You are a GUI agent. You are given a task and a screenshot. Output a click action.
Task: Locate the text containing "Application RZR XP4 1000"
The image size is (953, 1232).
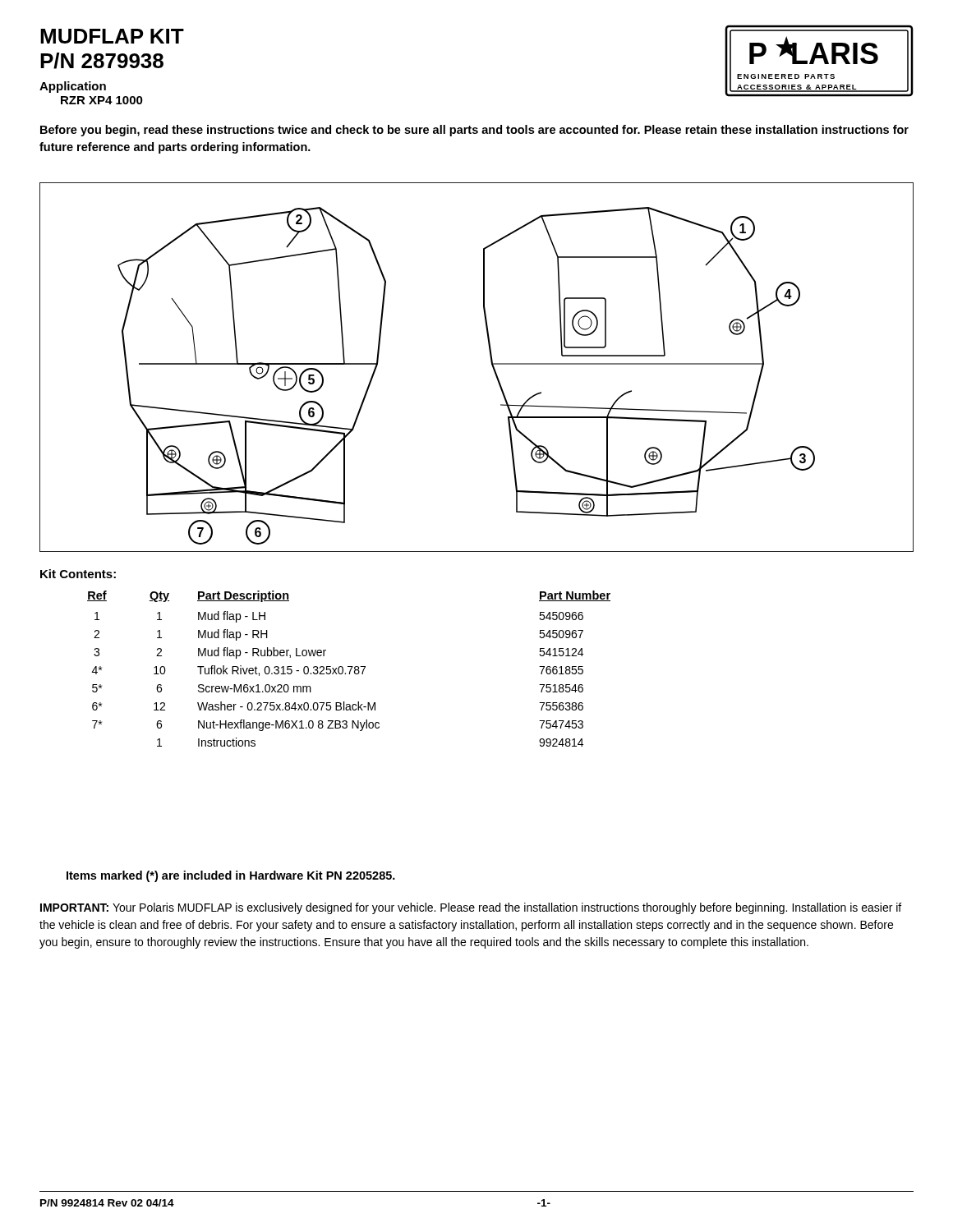(x=91, y=93)
